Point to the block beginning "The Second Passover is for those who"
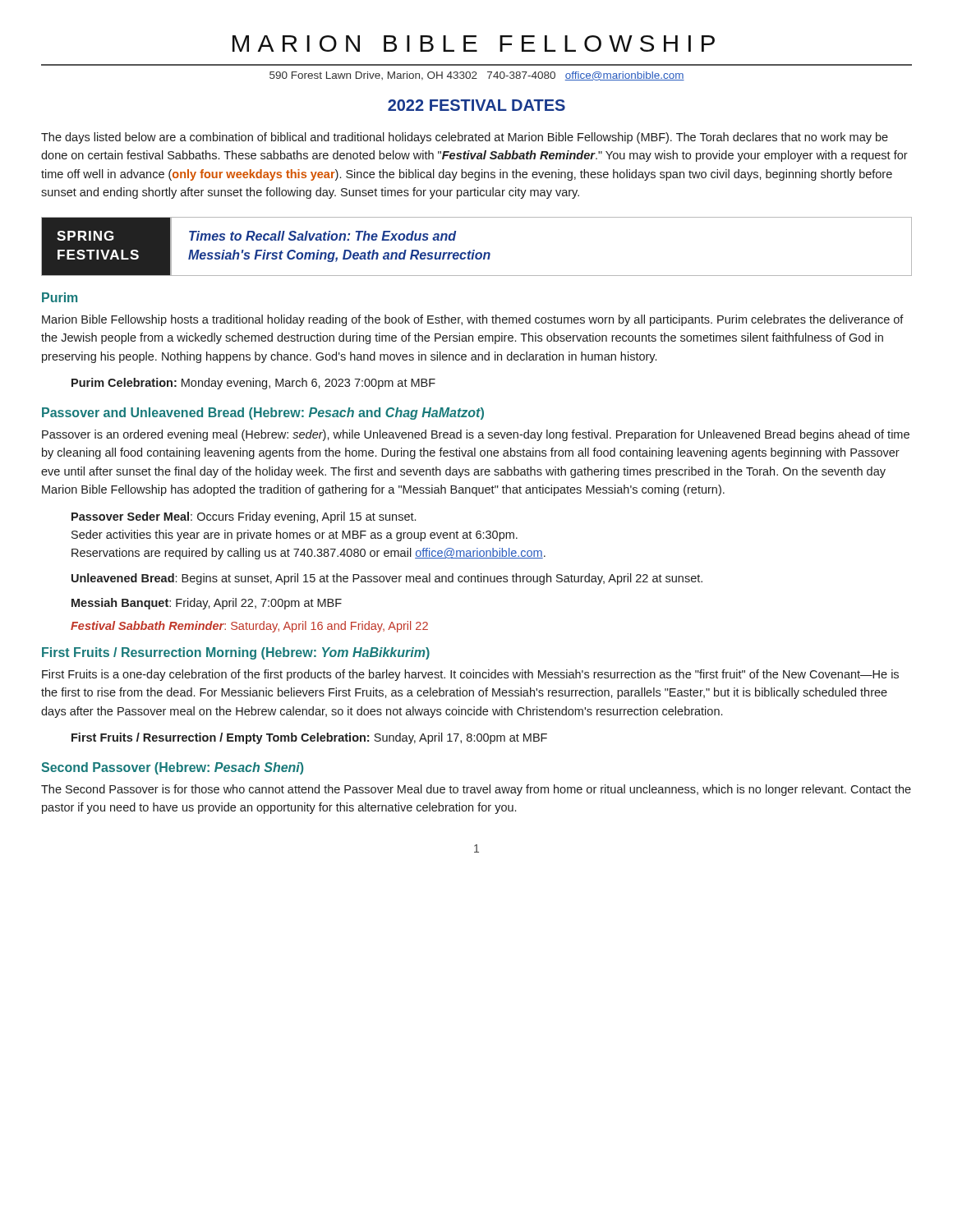Screen dimensions: 1232x953 tap(476, 798)
